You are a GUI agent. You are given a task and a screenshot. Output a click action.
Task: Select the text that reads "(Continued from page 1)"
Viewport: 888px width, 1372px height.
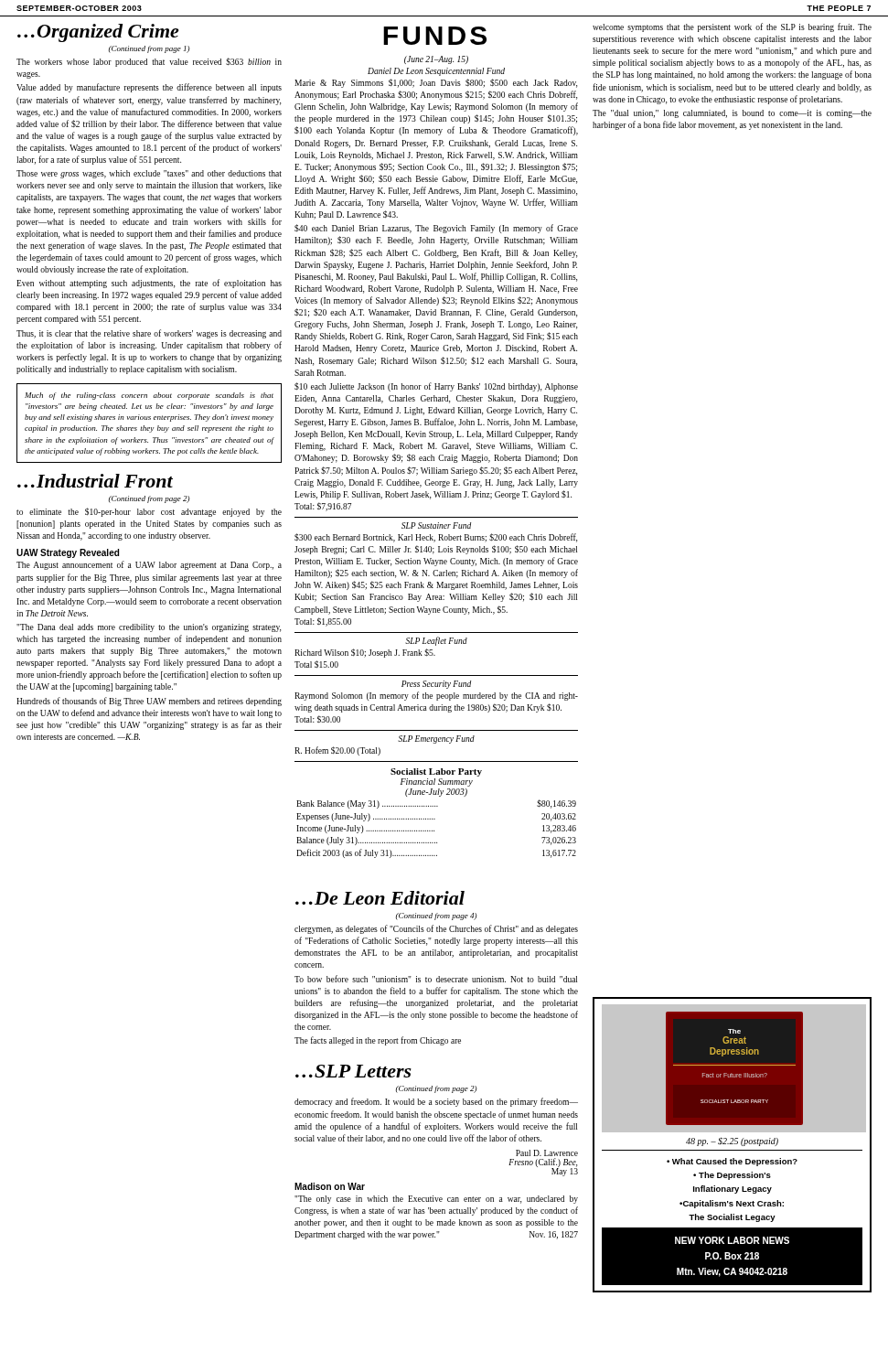[x=149, y=49]
